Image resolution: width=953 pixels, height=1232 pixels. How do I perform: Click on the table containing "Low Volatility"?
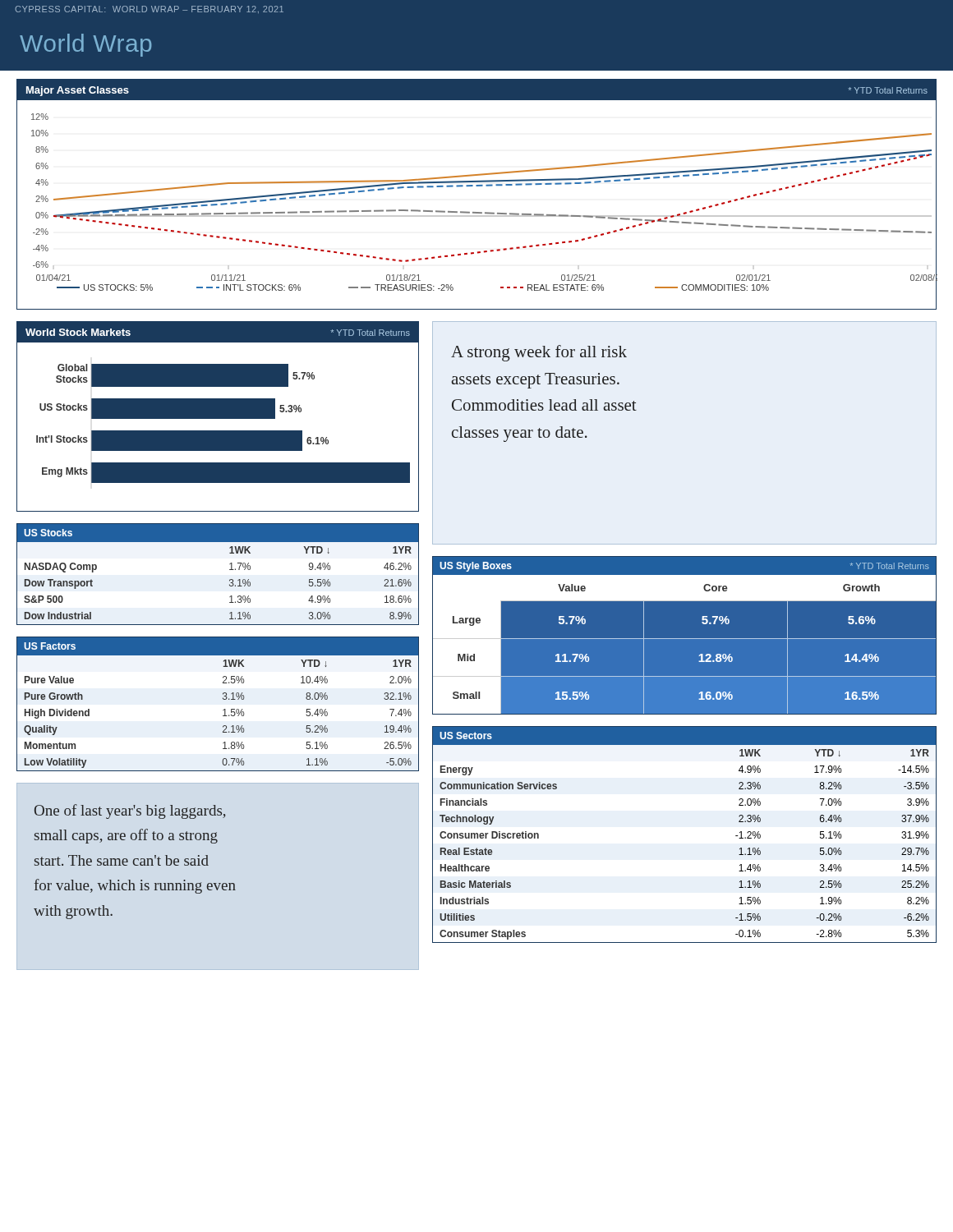click(x=218, y=704)
